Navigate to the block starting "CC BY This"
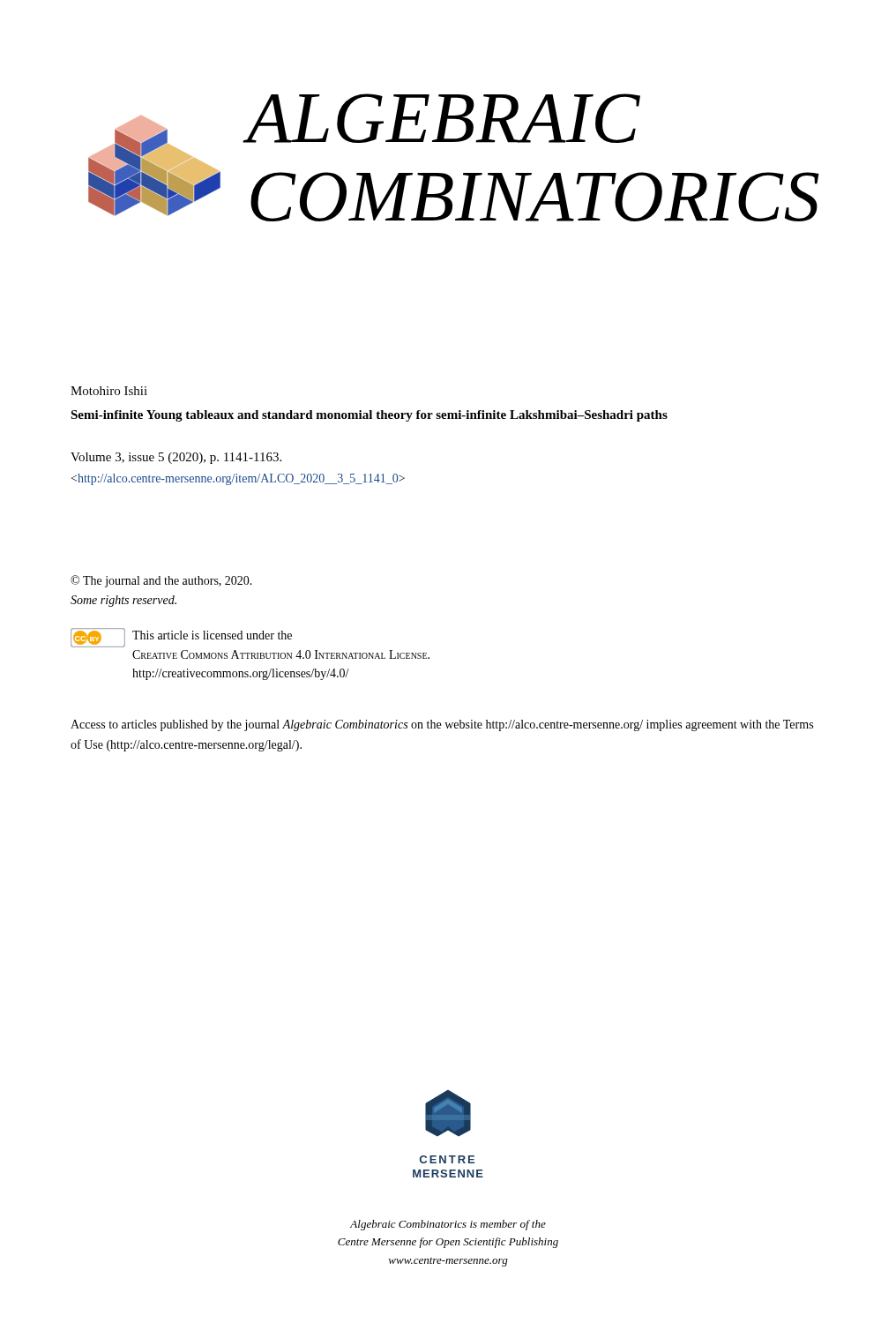Screen dimensions: 1323x896 pyautogui.click(x=181, y=638)
